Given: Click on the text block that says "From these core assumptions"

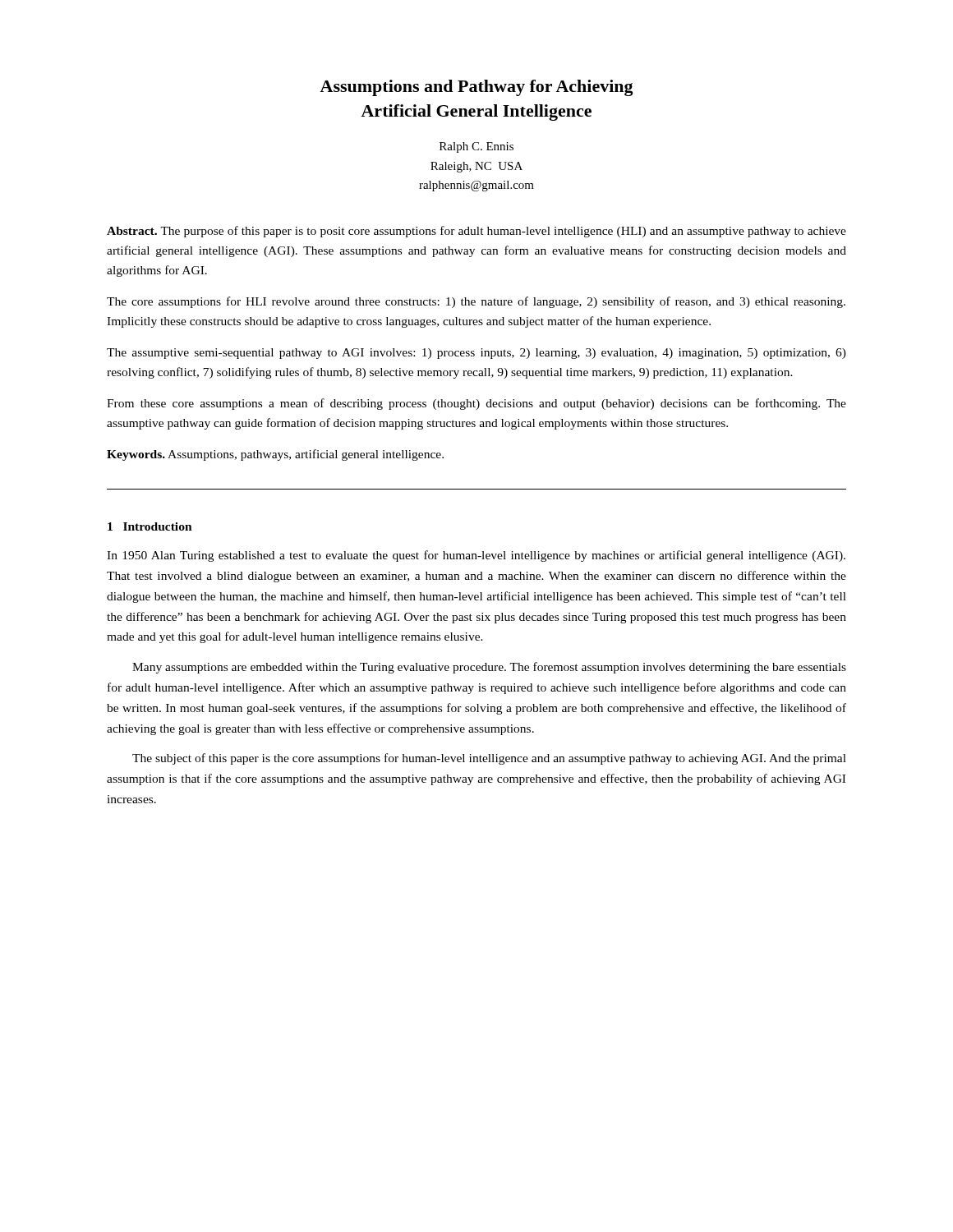Looking at the screenshot, I should (476, 413).
